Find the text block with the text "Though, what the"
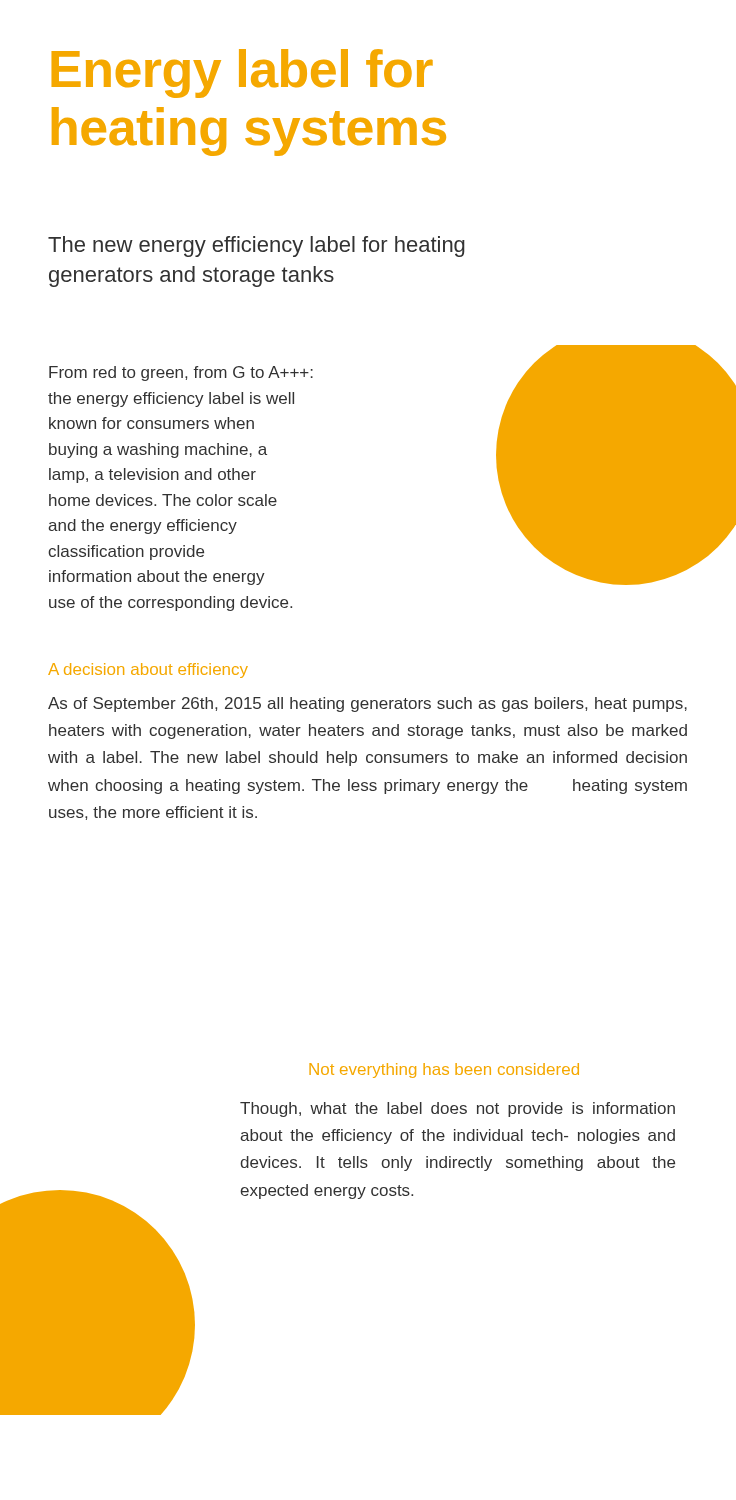Image resolution: width=736 pixels, height=1500 pixels. (x=458, y=1149)
